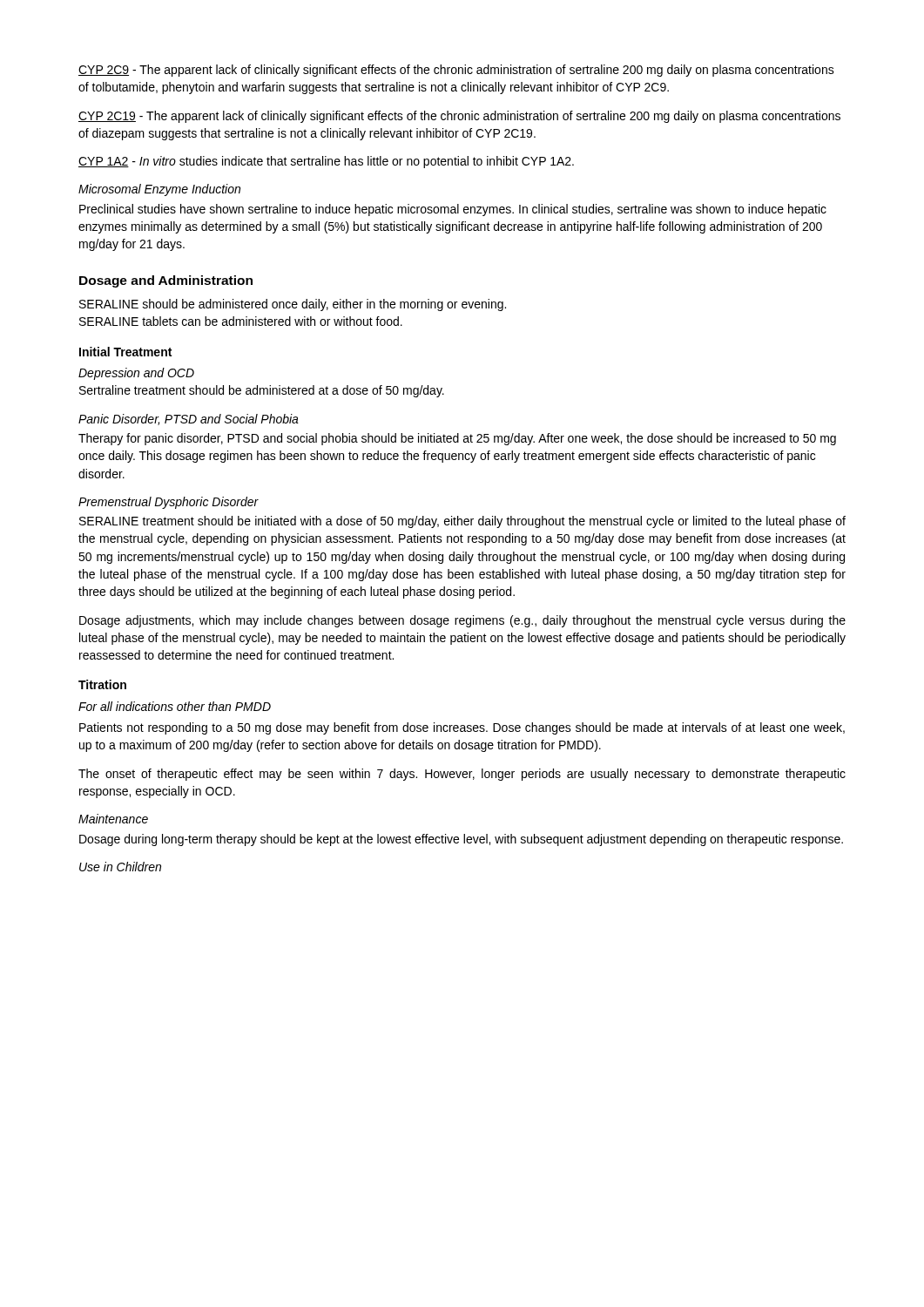Locate the region starting "Dosage adjustments, which"
This screenshot has width=924, height=1307.
[462, 638]
